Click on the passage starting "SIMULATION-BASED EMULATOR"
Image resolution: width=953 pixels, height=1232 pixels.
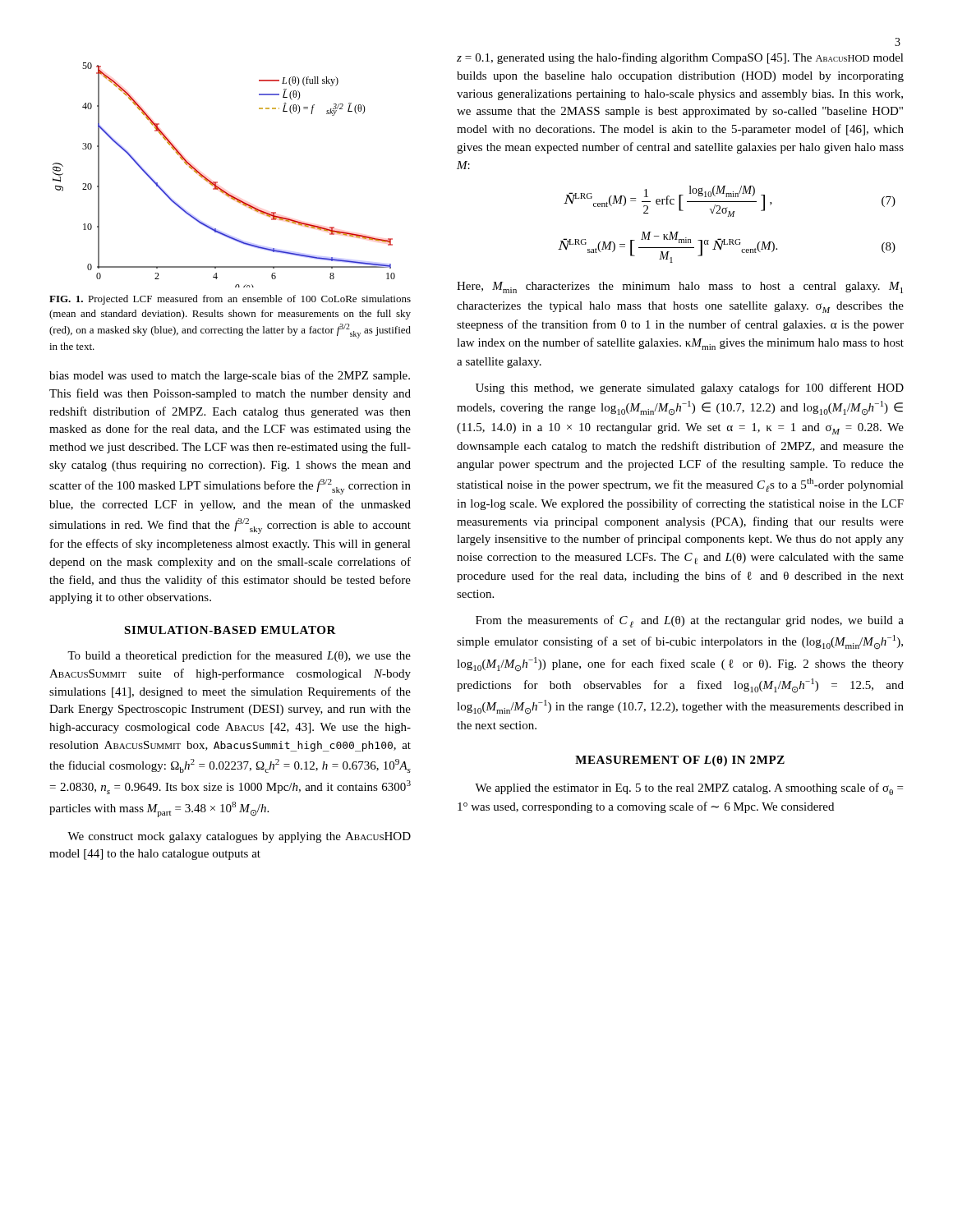tap(230, 630)
